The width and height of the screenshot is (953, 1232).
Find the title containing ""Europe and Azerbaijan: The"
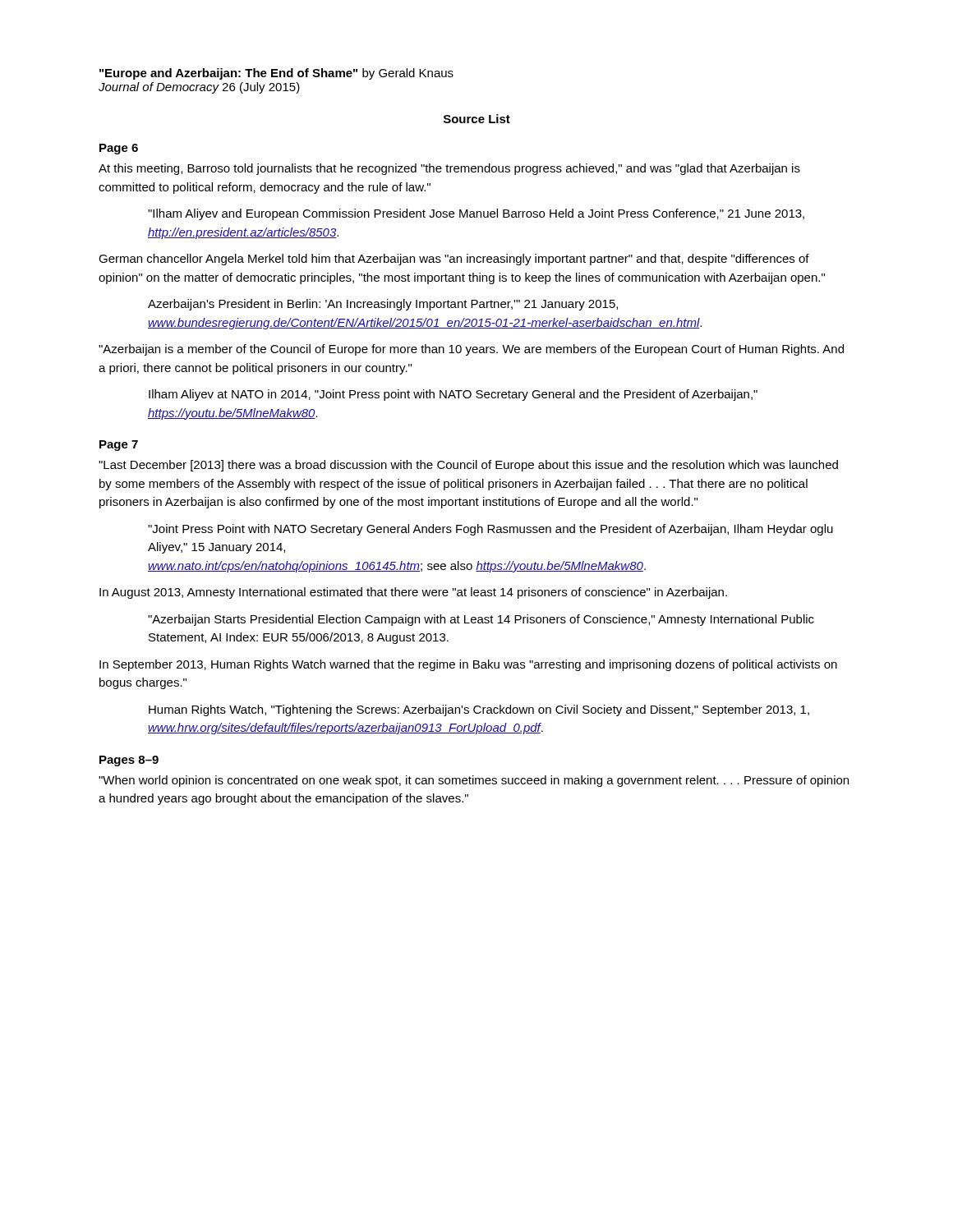(x=276, y=80)
